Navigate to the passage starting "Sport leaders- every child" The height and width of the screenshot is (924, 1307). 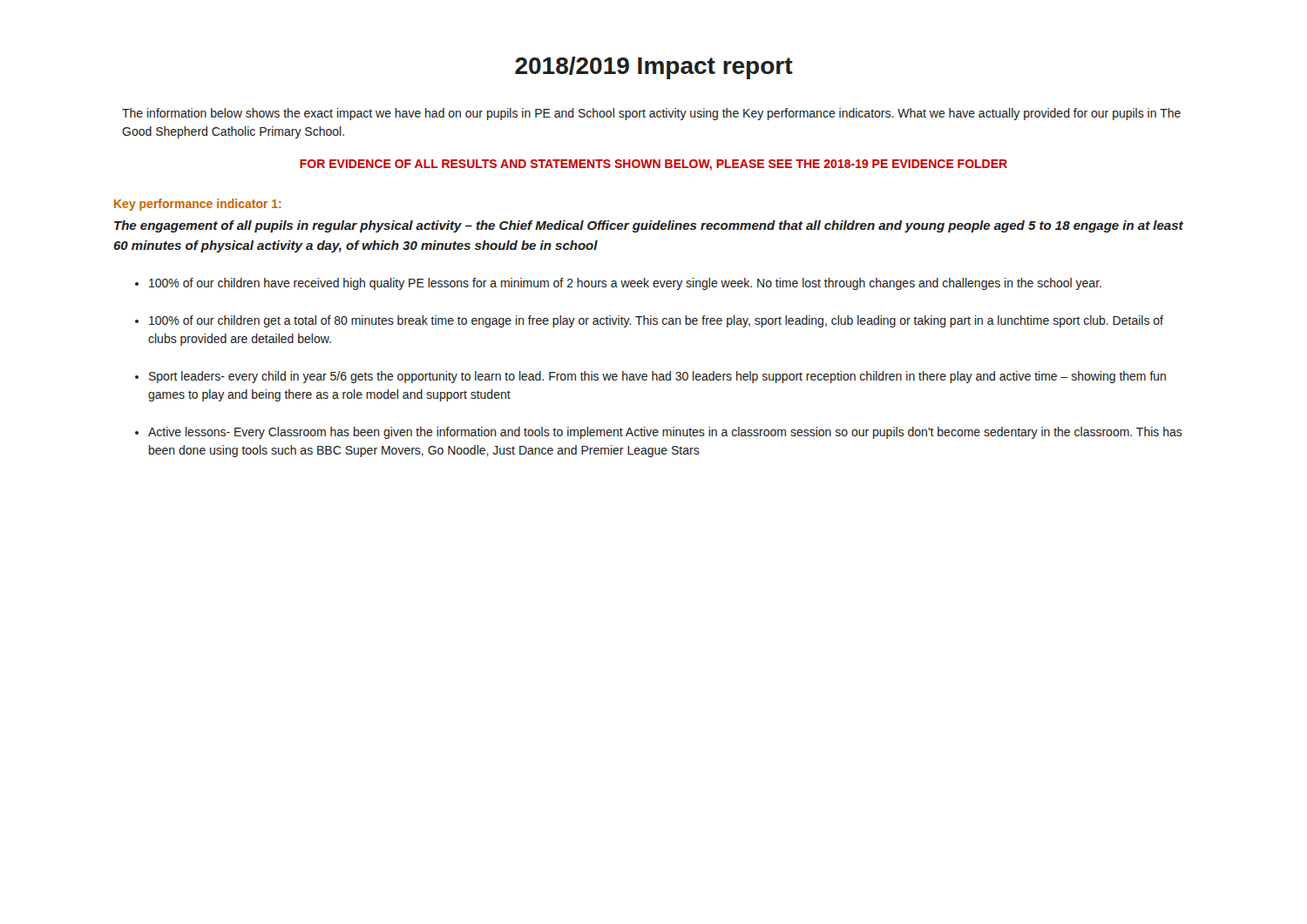657,385
